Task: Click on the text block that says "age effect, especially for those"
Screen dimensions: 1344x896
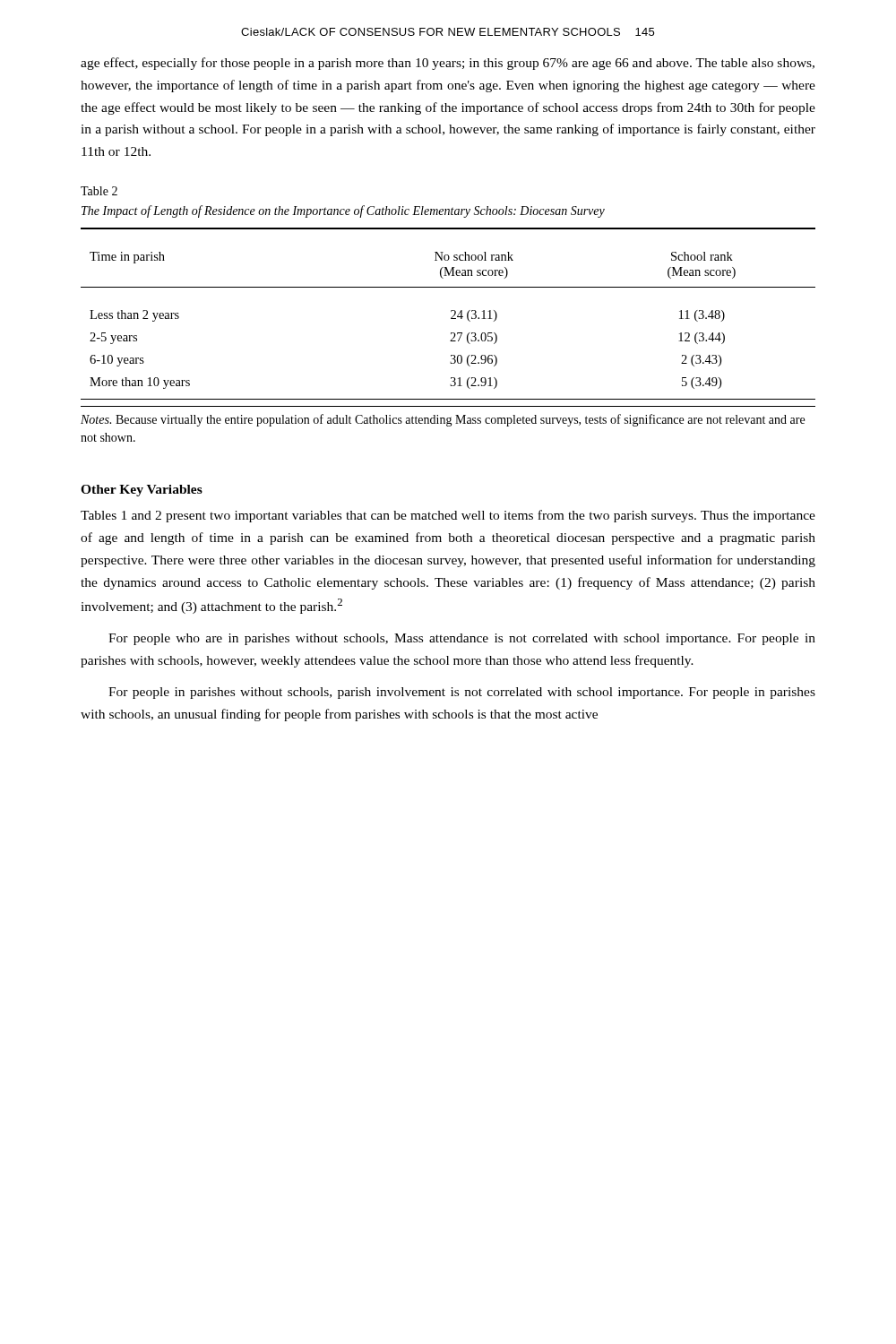Action: coord(448,107)
